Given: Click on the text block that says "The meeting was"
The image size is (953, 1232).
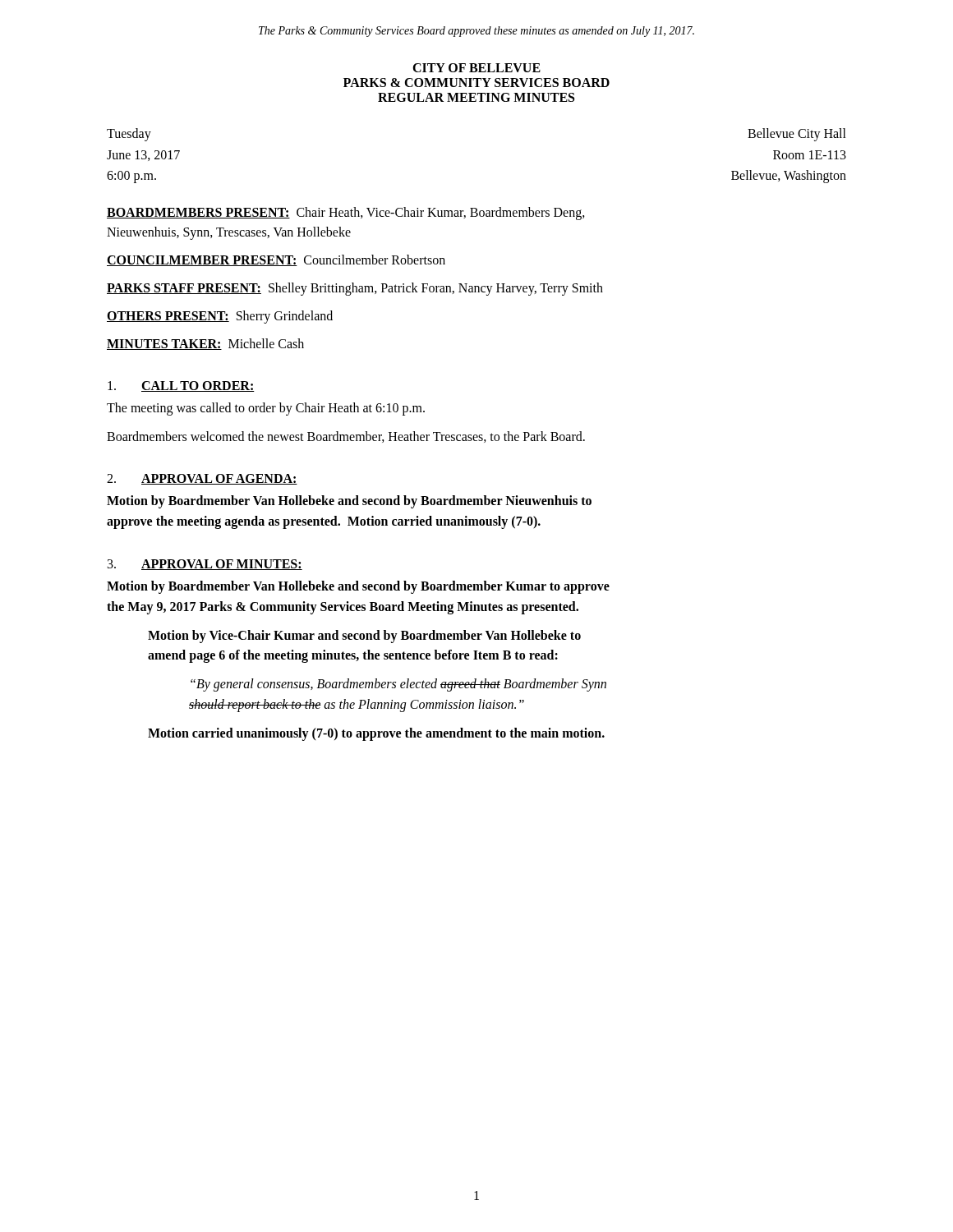Looking at the screenshot, I should tap(266, 408).
